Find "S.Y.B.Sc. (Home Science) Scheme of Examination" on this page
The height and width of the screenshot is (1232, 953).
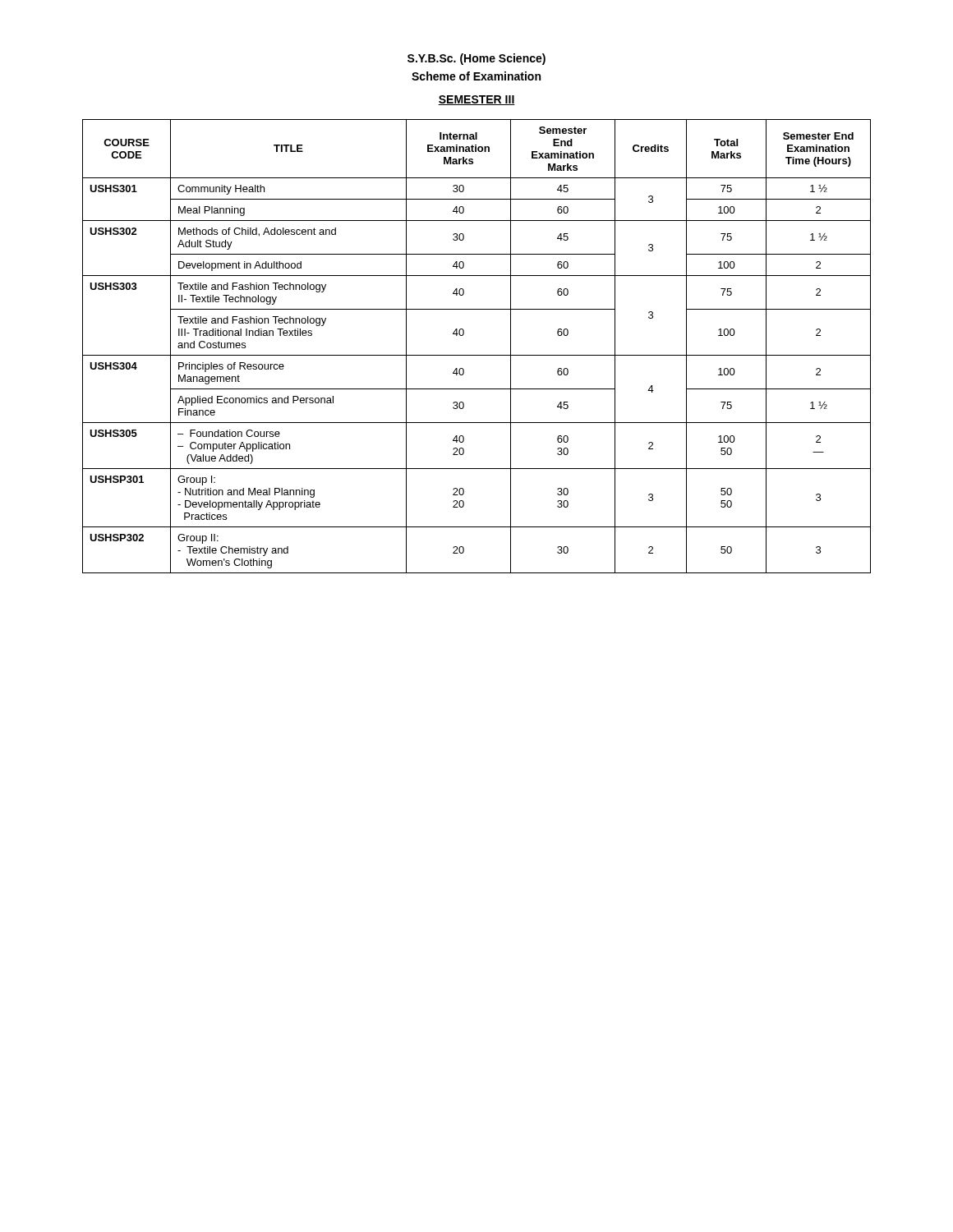point(476,68)
